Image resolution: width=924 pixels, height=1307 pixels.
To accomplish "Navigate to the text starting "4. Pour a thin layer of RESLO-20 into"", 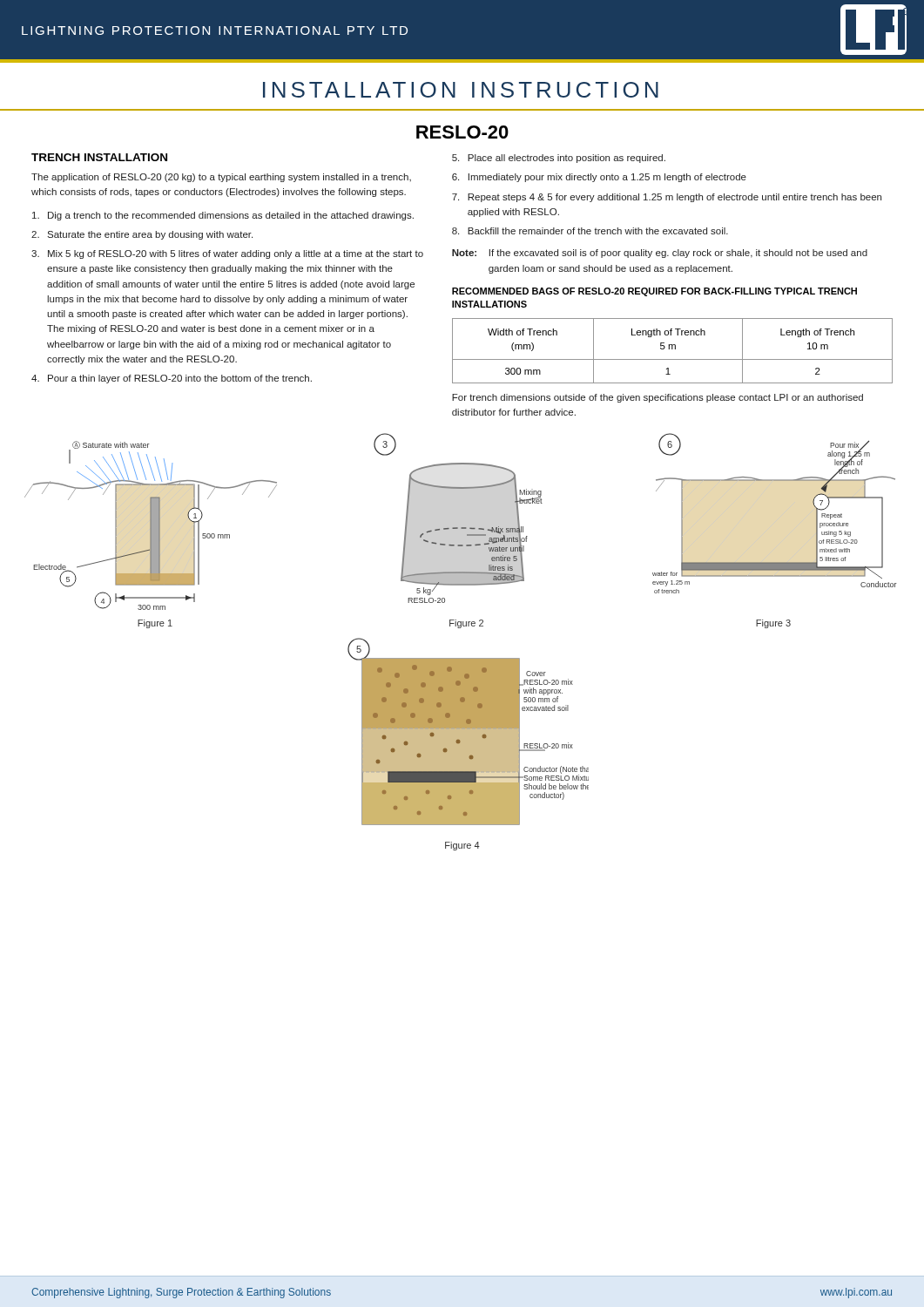I will click(172, 379).
